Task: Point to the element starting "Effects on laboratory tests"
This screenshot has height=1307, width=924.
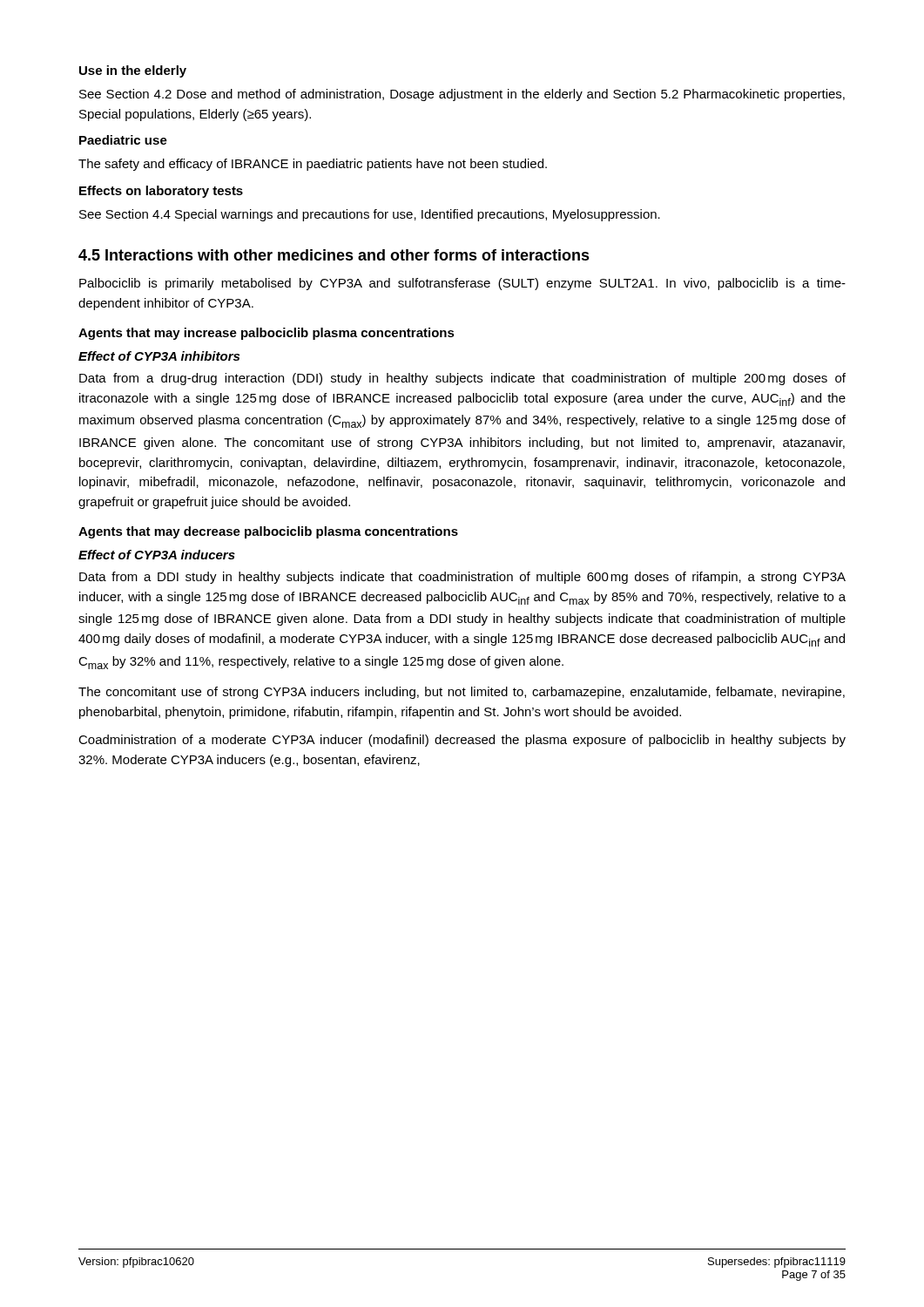Action: click(x=161, y=190)
